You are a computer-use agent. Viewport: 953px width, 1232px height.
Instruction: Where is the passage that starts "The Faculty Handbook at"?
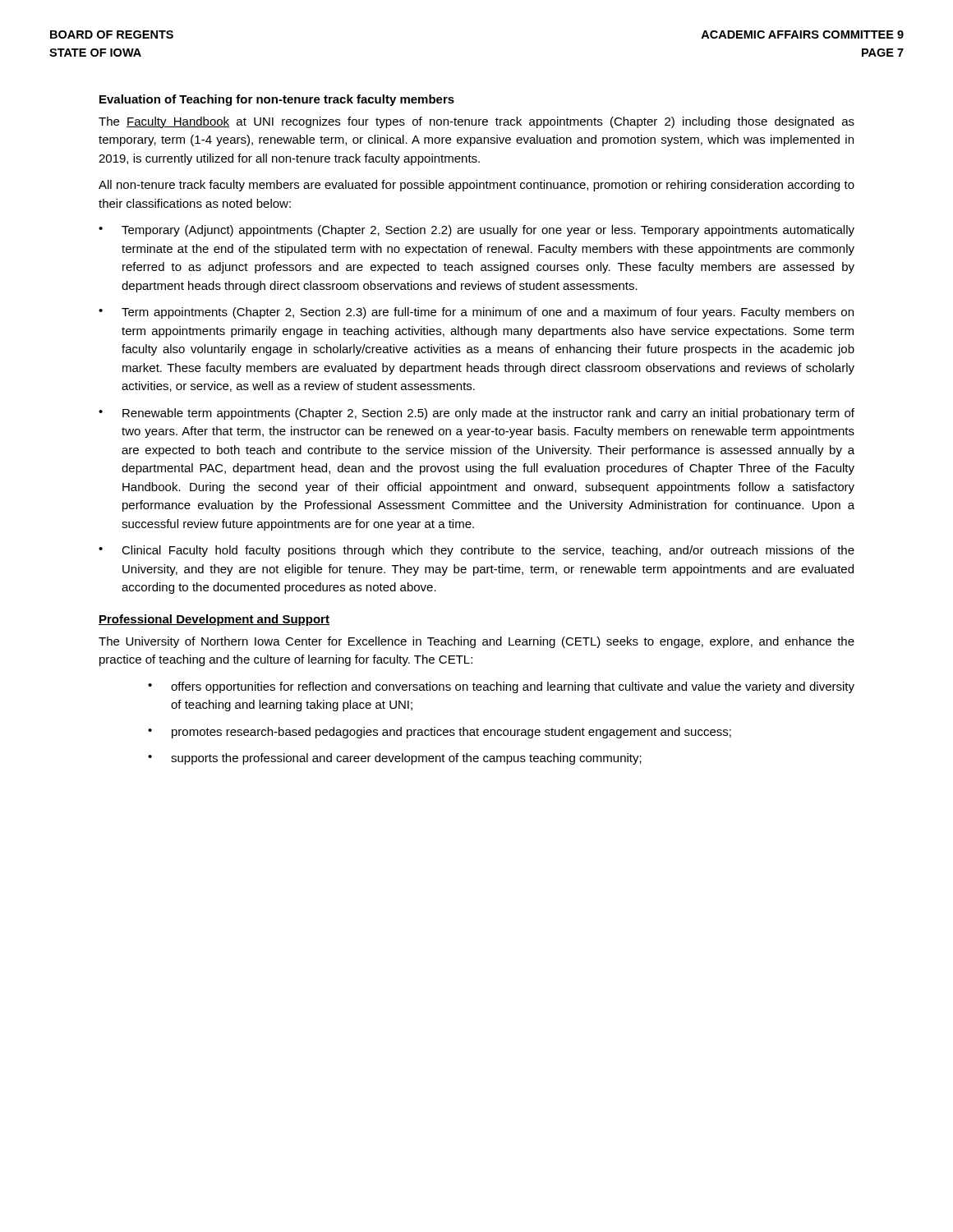click(x=476, y=140)
